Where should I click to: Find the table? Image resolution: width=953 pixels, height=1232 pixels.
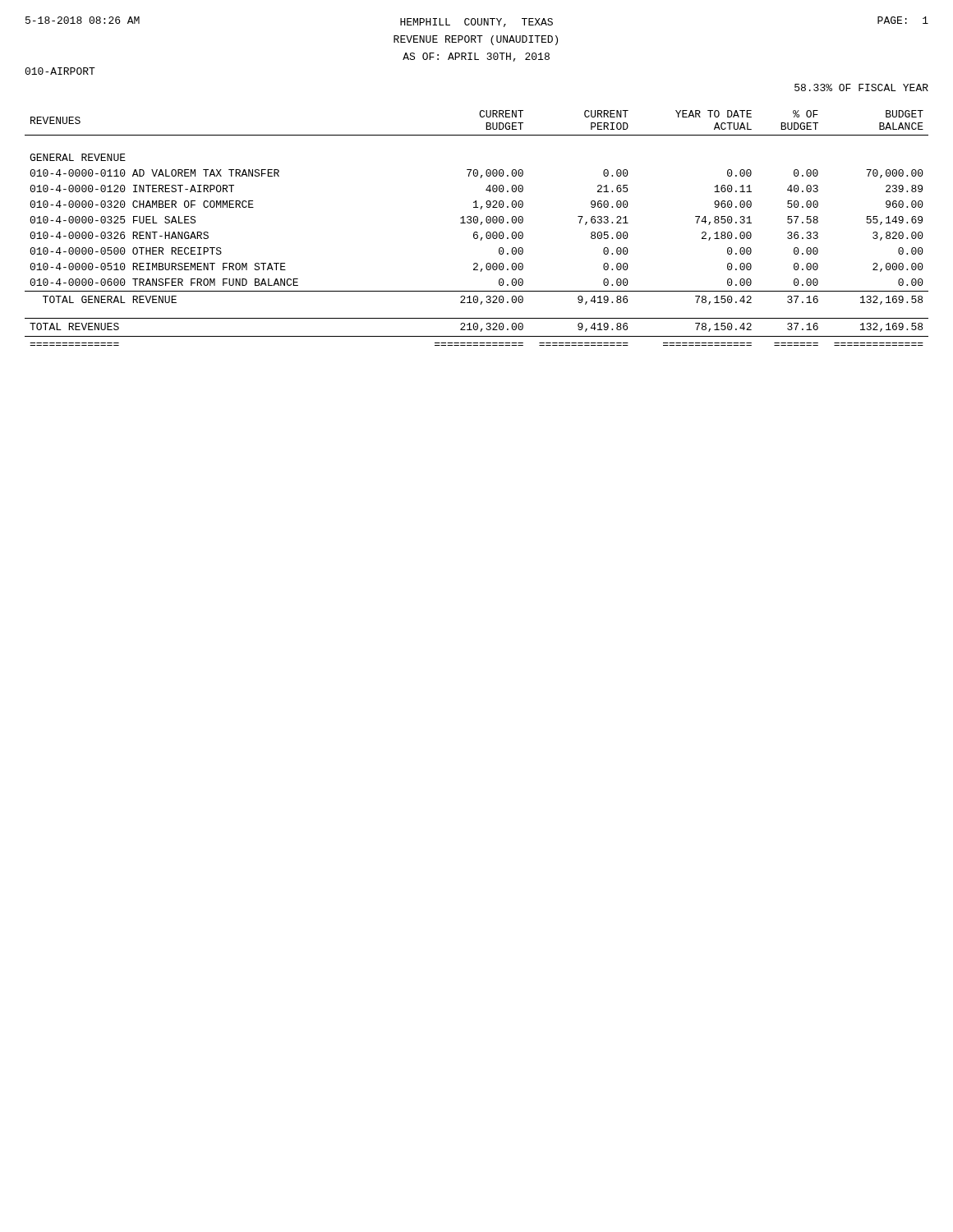476,230
